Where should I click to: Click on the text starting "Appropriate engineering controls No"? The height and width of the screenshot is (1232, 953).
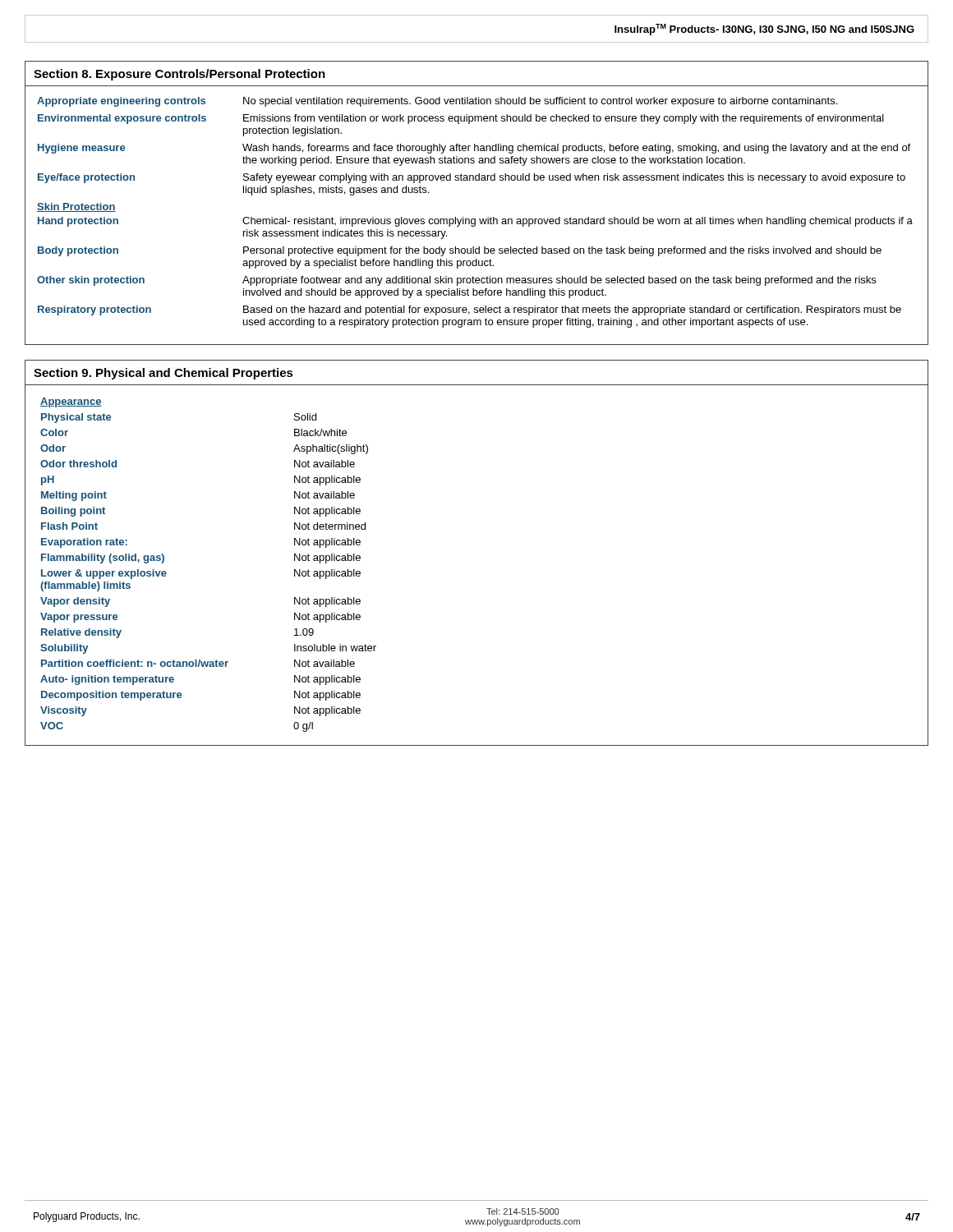(476, 101)
